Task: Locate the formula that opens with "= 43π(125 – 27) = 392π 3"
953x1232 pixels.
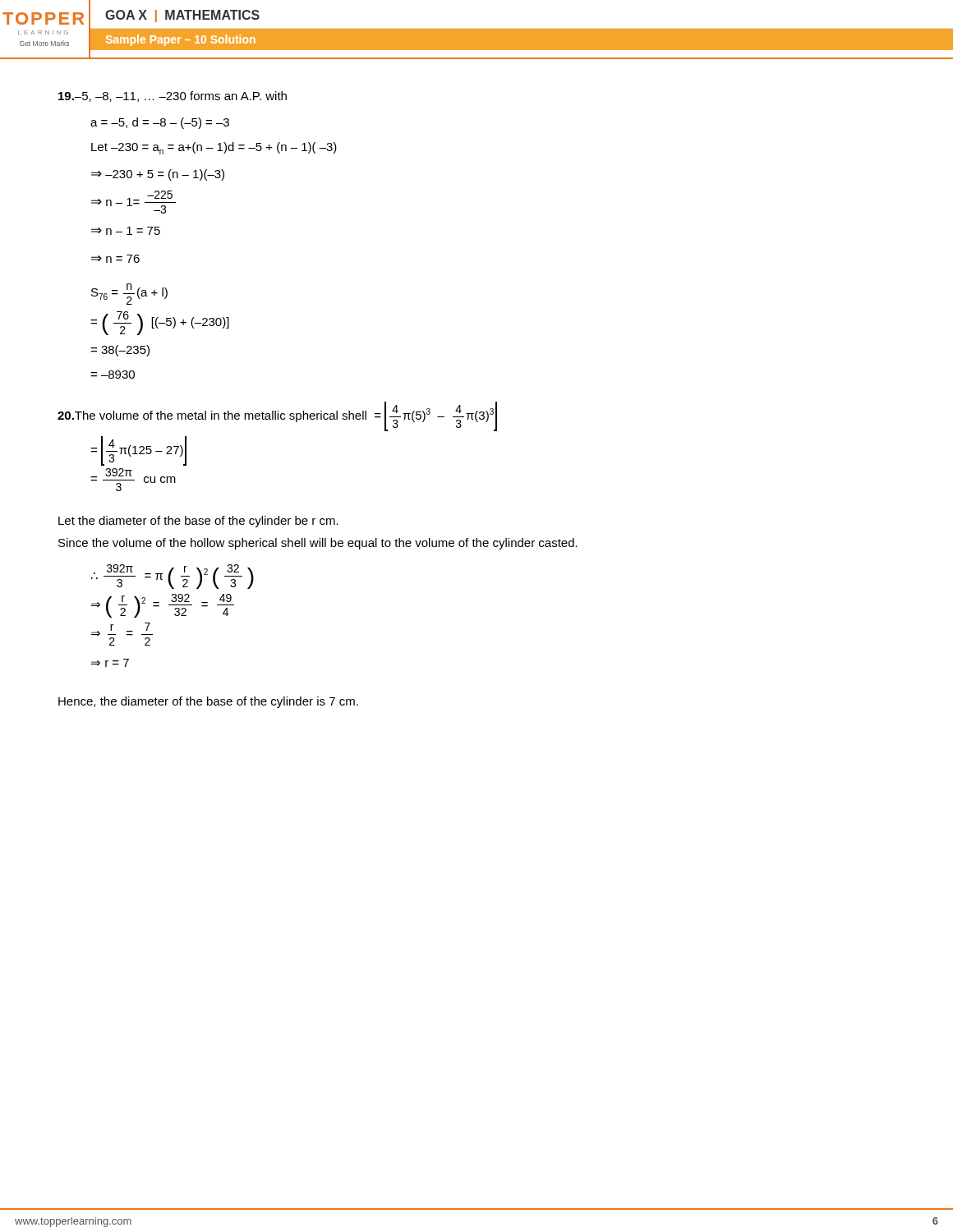Action: point(138,451)
